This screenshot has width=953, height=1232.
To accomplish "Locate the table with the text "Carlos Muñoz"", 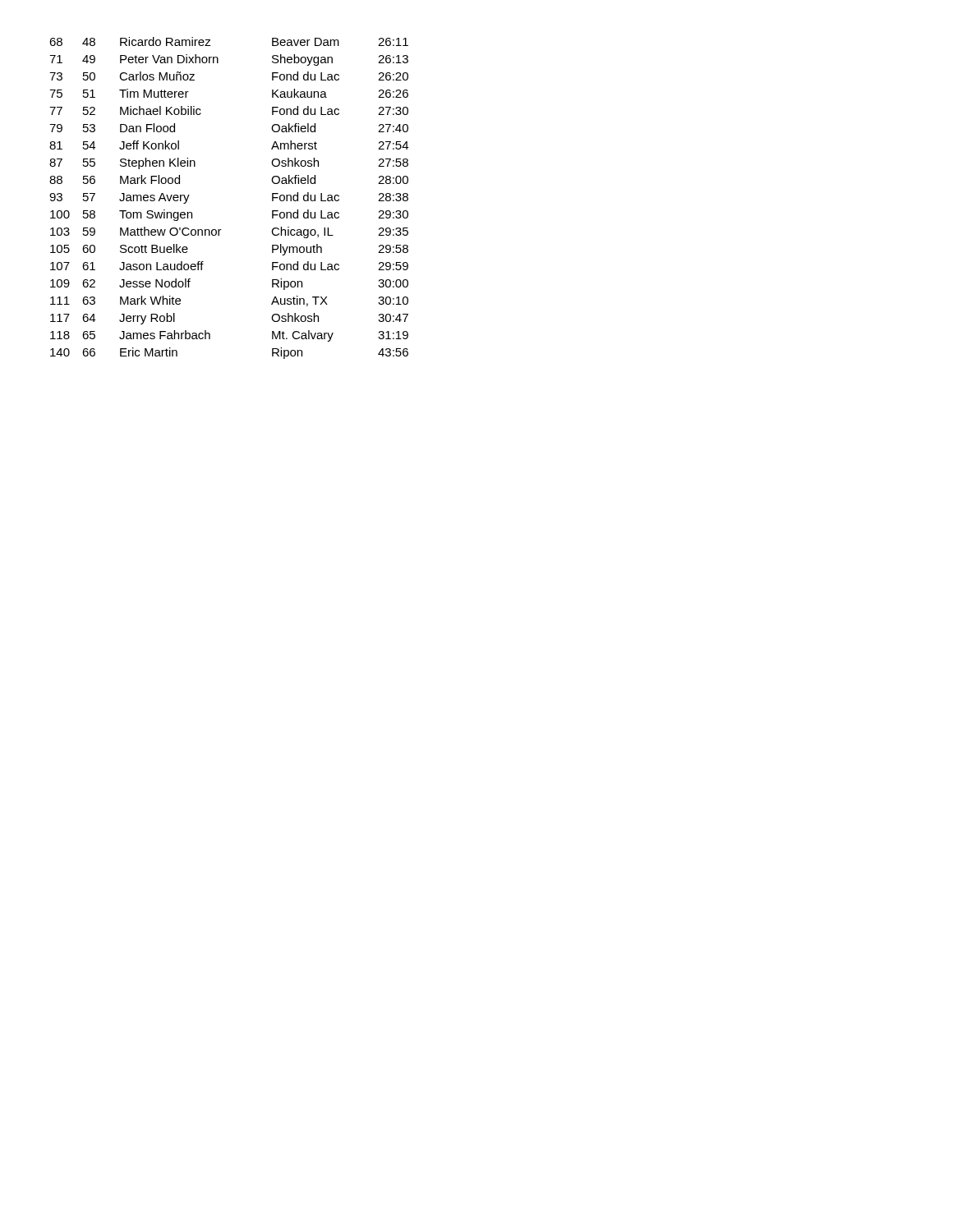I will 238,197.
